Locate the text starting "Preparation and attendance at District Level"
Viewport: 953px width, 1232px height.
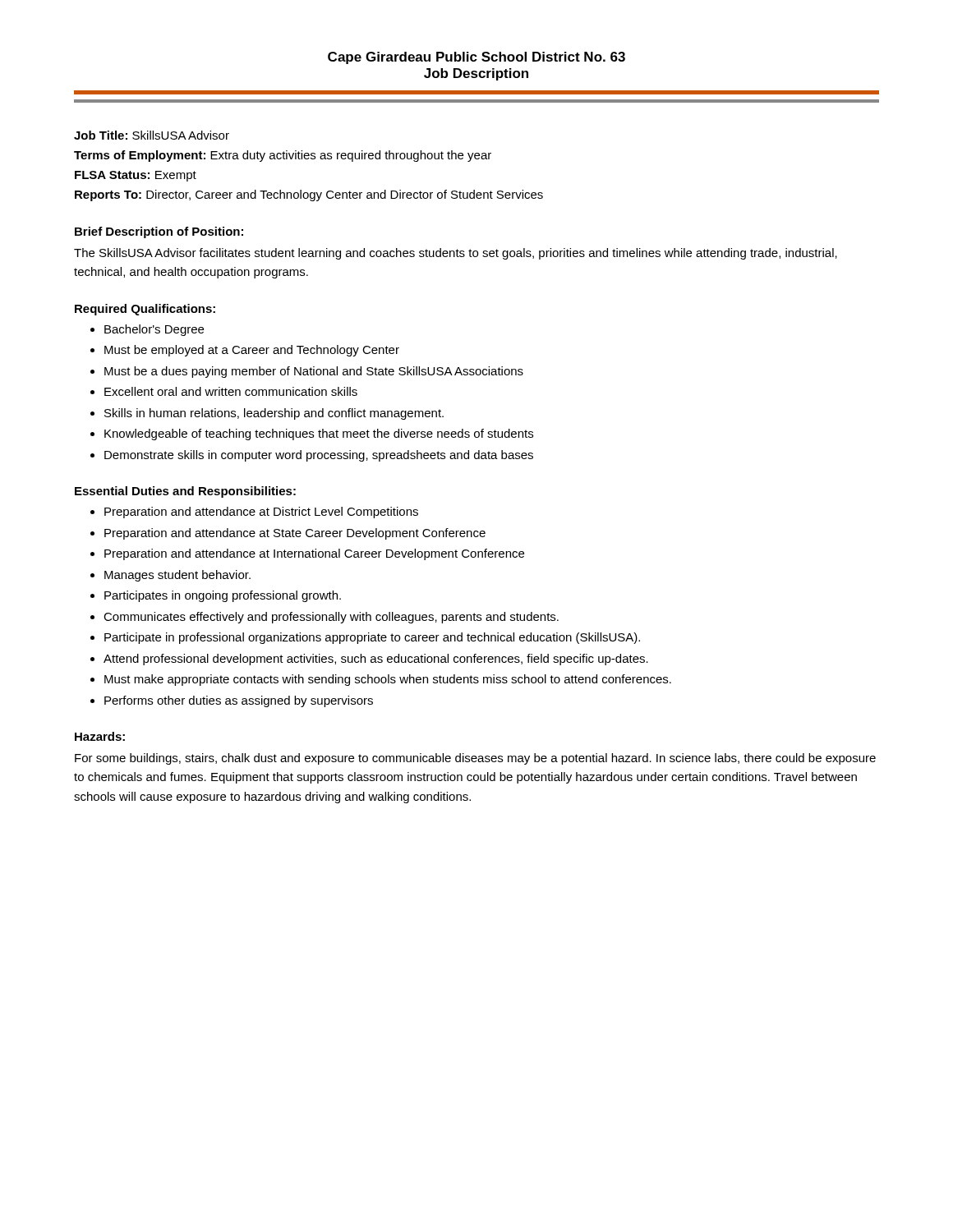[x=261, y=511]
